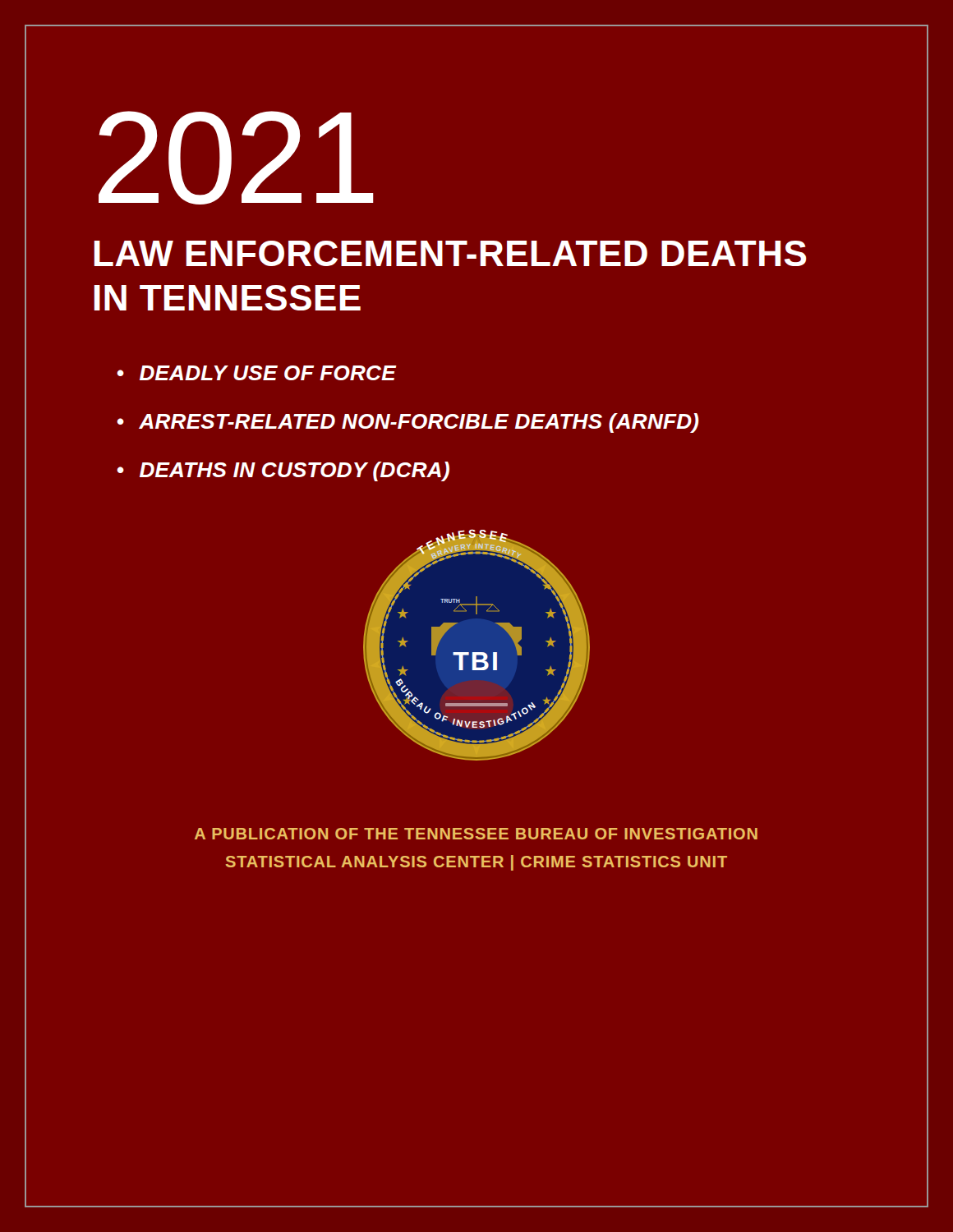Navigate to the block starting "LAW ENFORCEMENT-RELATED DEATHSIN TENNESSEE"

(450, 275)
